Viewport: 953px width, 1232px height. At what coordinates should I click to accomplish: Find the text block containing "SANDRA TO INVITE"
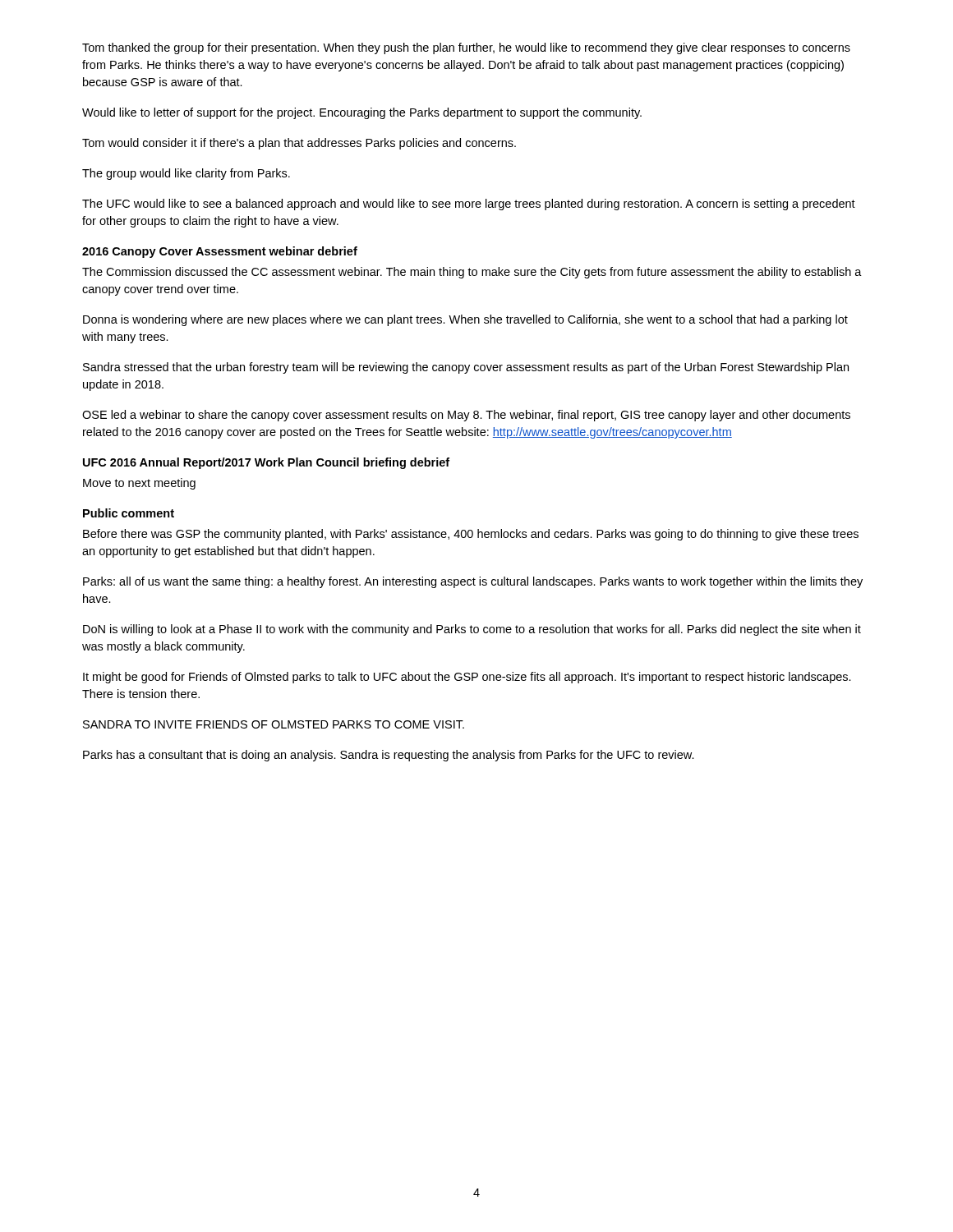(274, 725)
